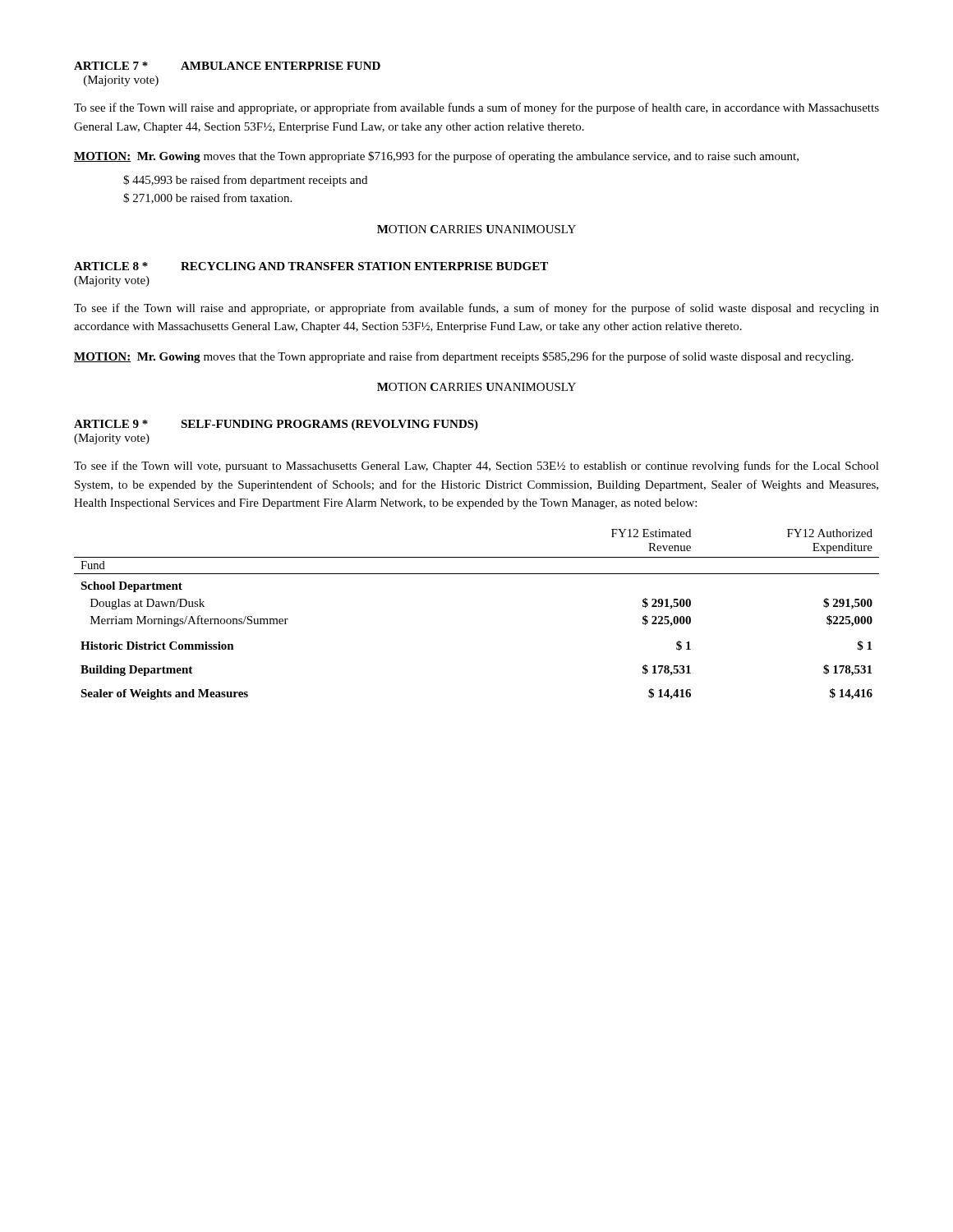Click on the list item containing "$ 445,993 be raised"
The width and height of the screenshot is (953, 1232).
point(245,179)
